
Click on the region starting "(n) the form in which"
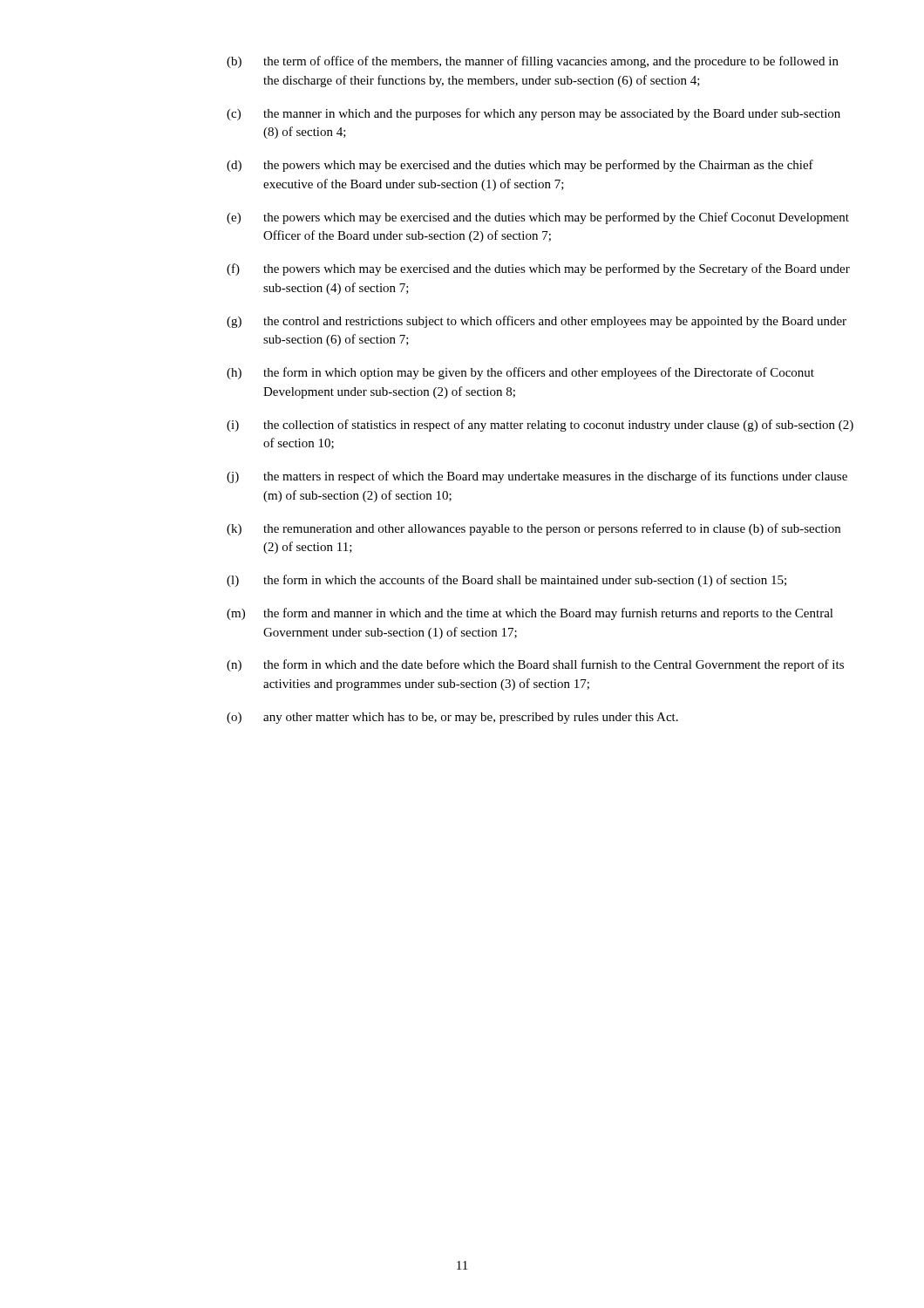(540, 675)
